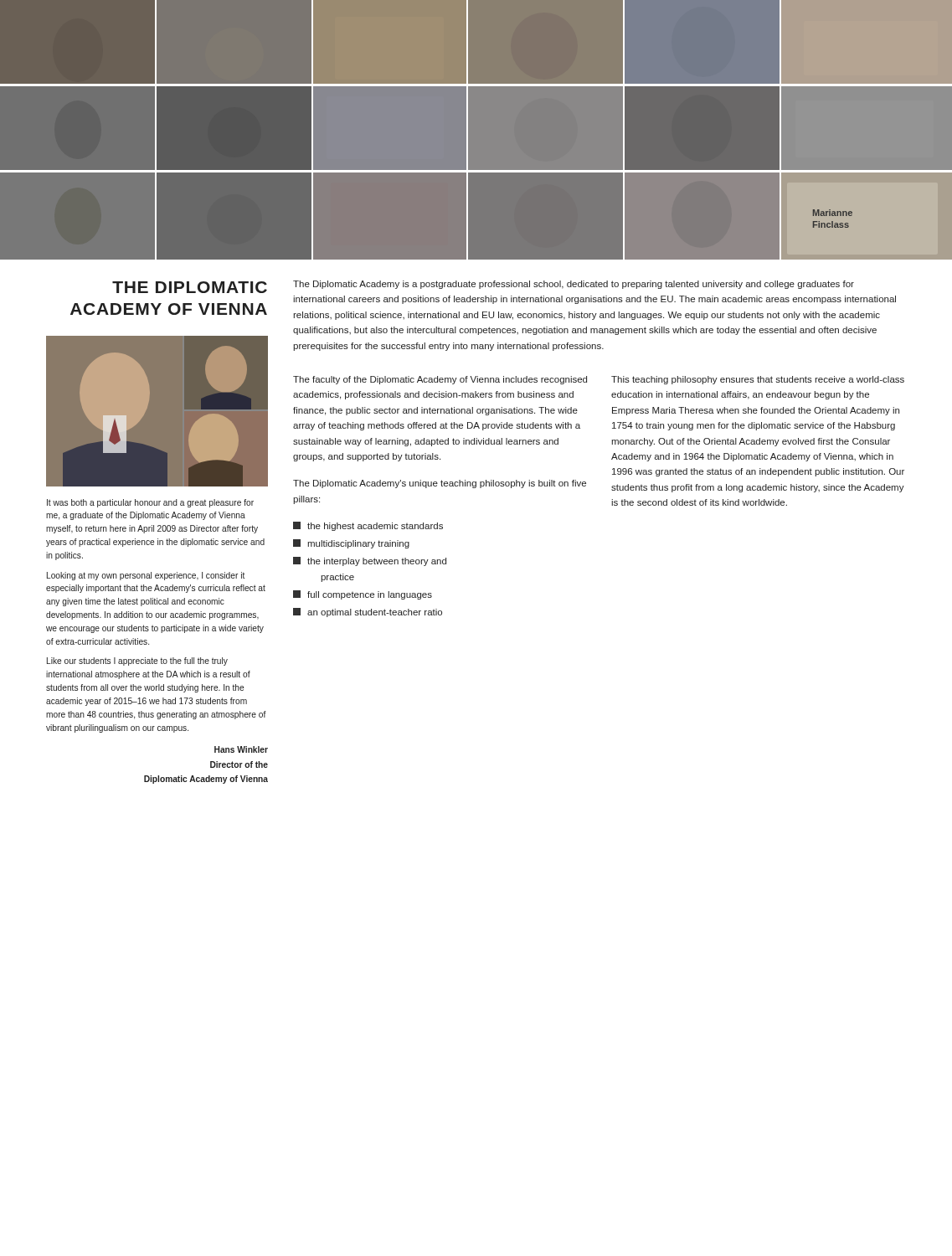Click on the passage starting "The Diplomatic Academy is"
The height and width of the screenshot is (1256, 952).
pos(595,315)
